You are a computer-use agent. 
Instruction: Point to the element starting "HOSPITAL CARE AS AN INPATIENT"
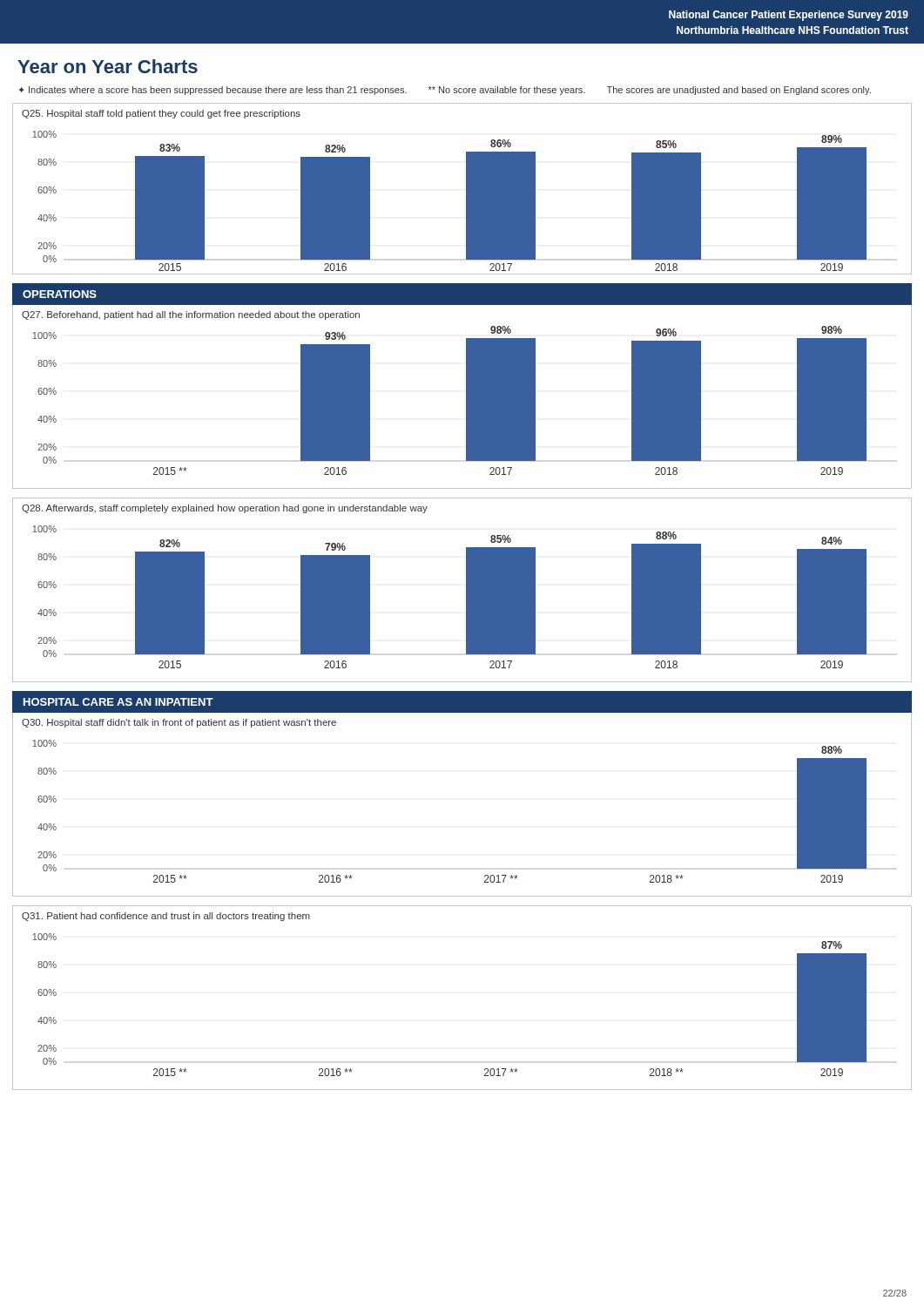[118, 702]
